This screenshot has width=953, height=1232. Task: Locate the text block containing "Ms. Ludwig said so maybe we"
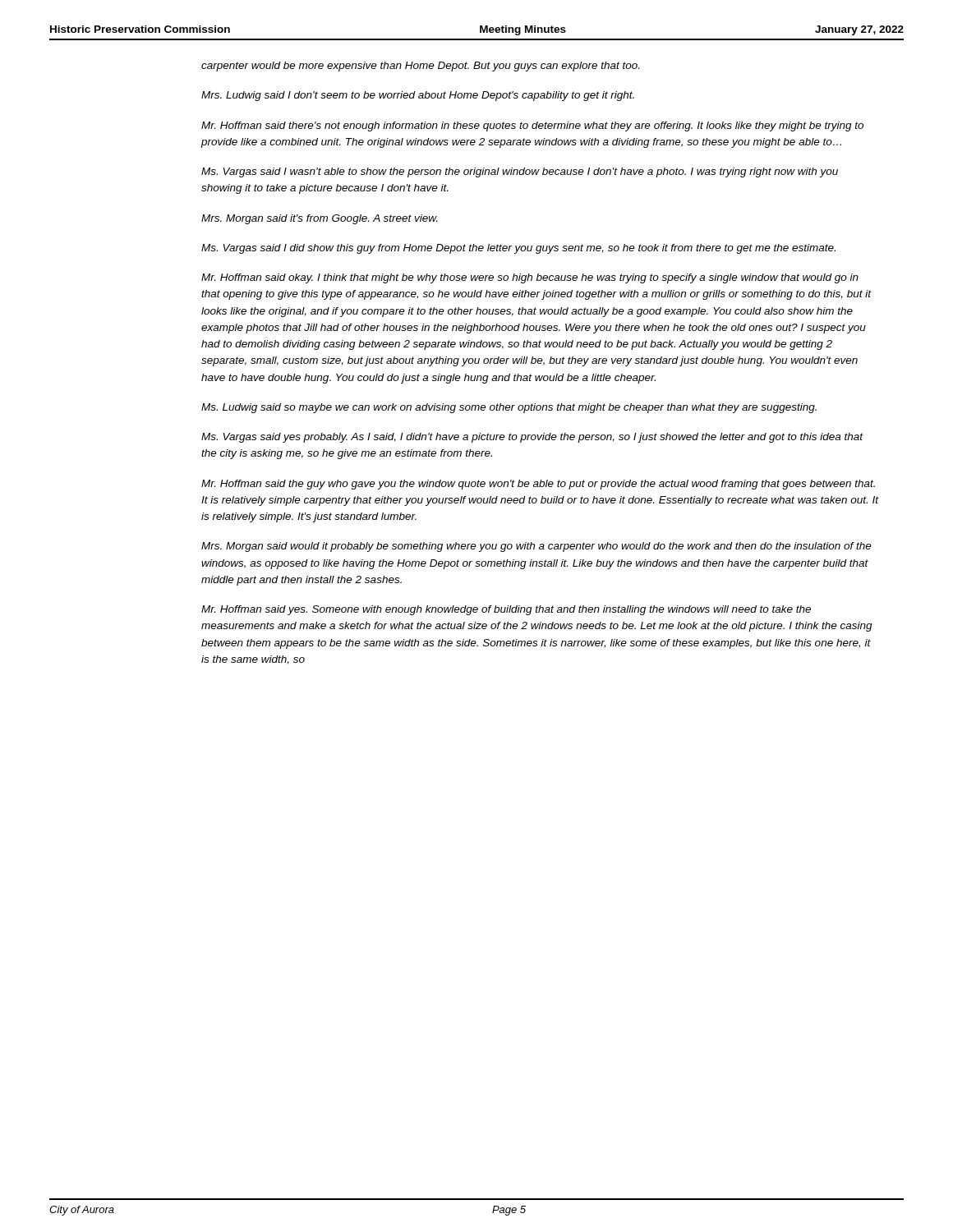pos(510,407)
